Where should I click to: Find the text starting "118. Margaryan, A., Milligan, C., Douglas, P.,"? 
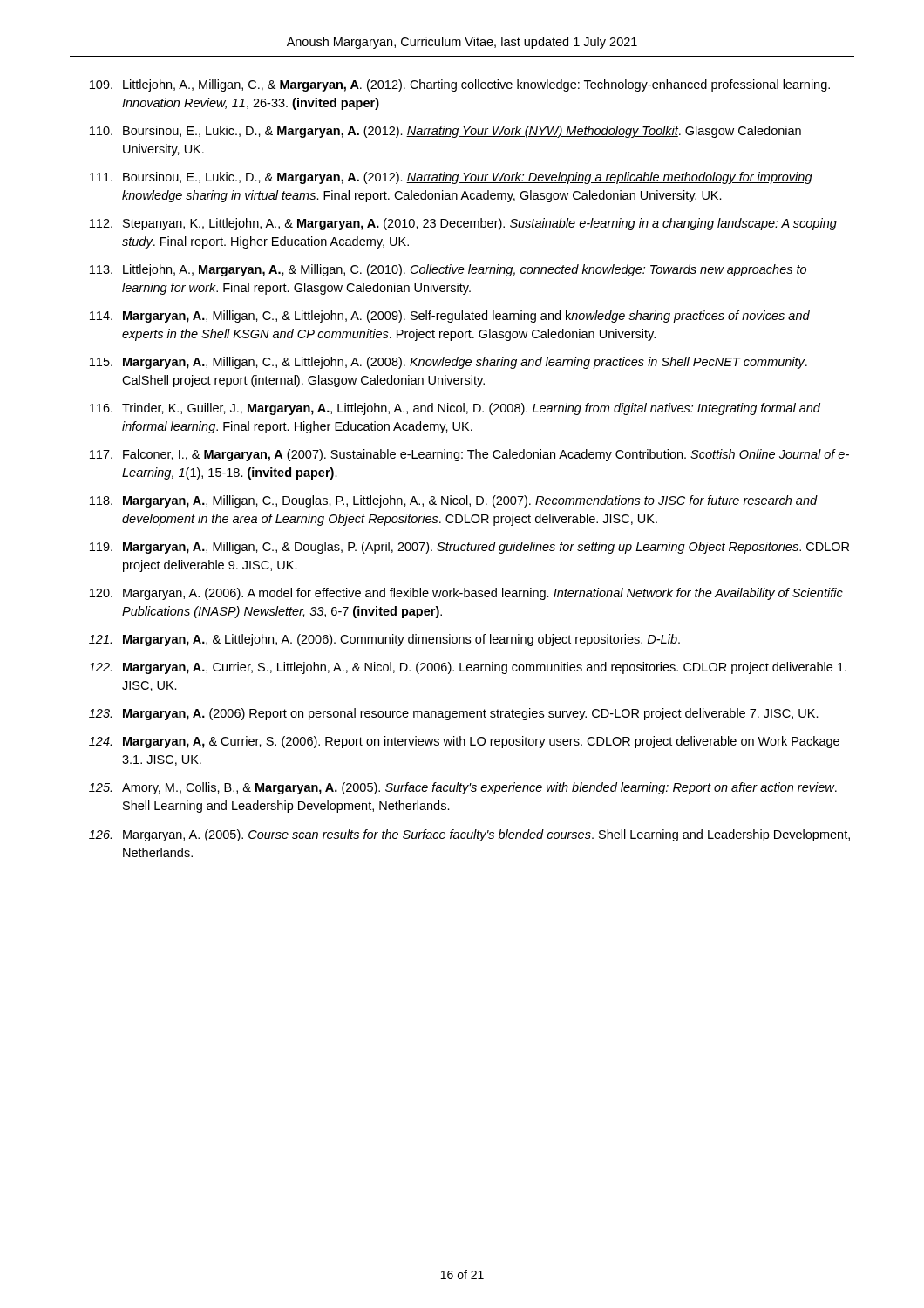coord(462,510)
